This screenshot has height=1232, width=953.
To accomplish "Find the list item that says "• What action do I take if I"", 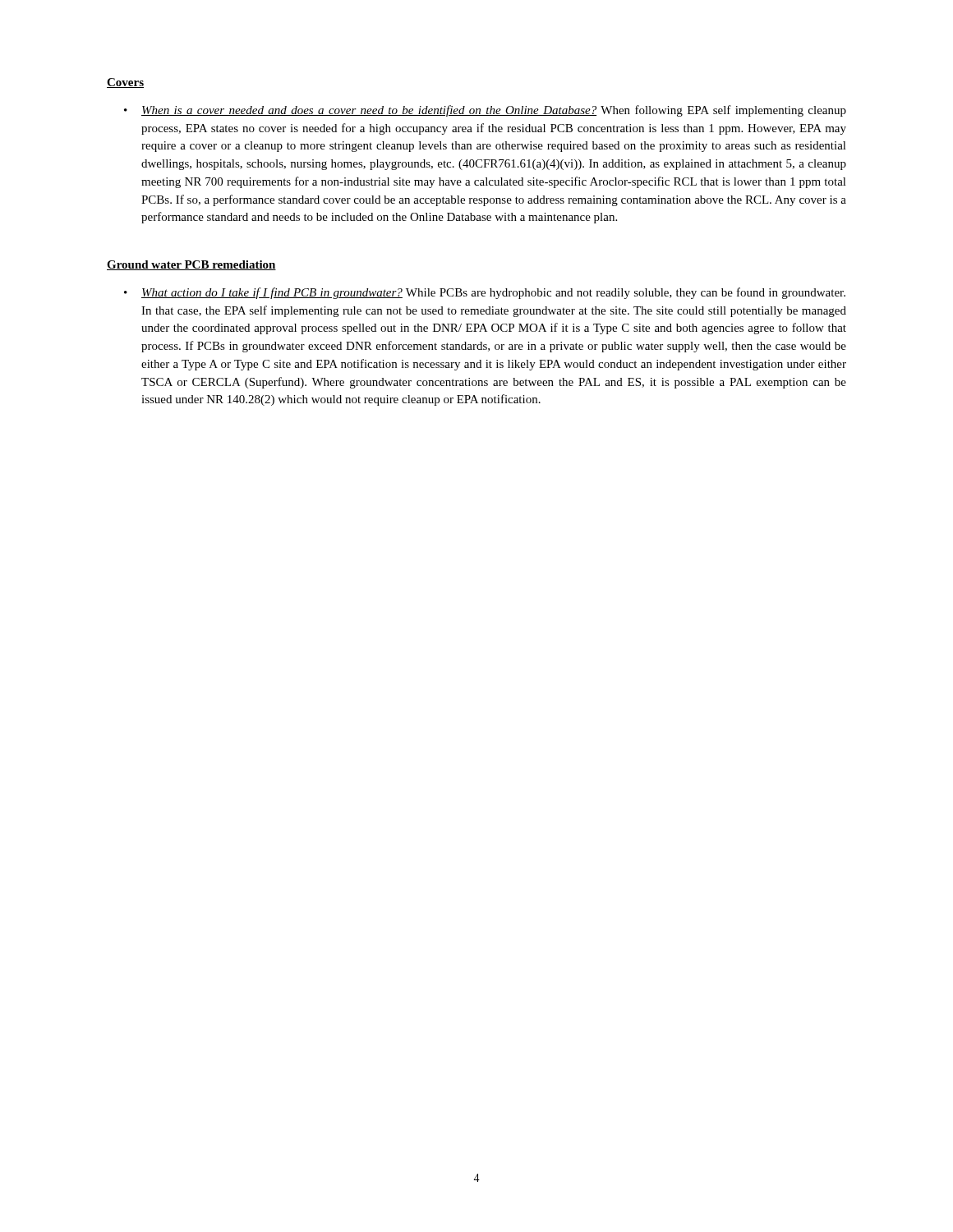I will [485, 346].
